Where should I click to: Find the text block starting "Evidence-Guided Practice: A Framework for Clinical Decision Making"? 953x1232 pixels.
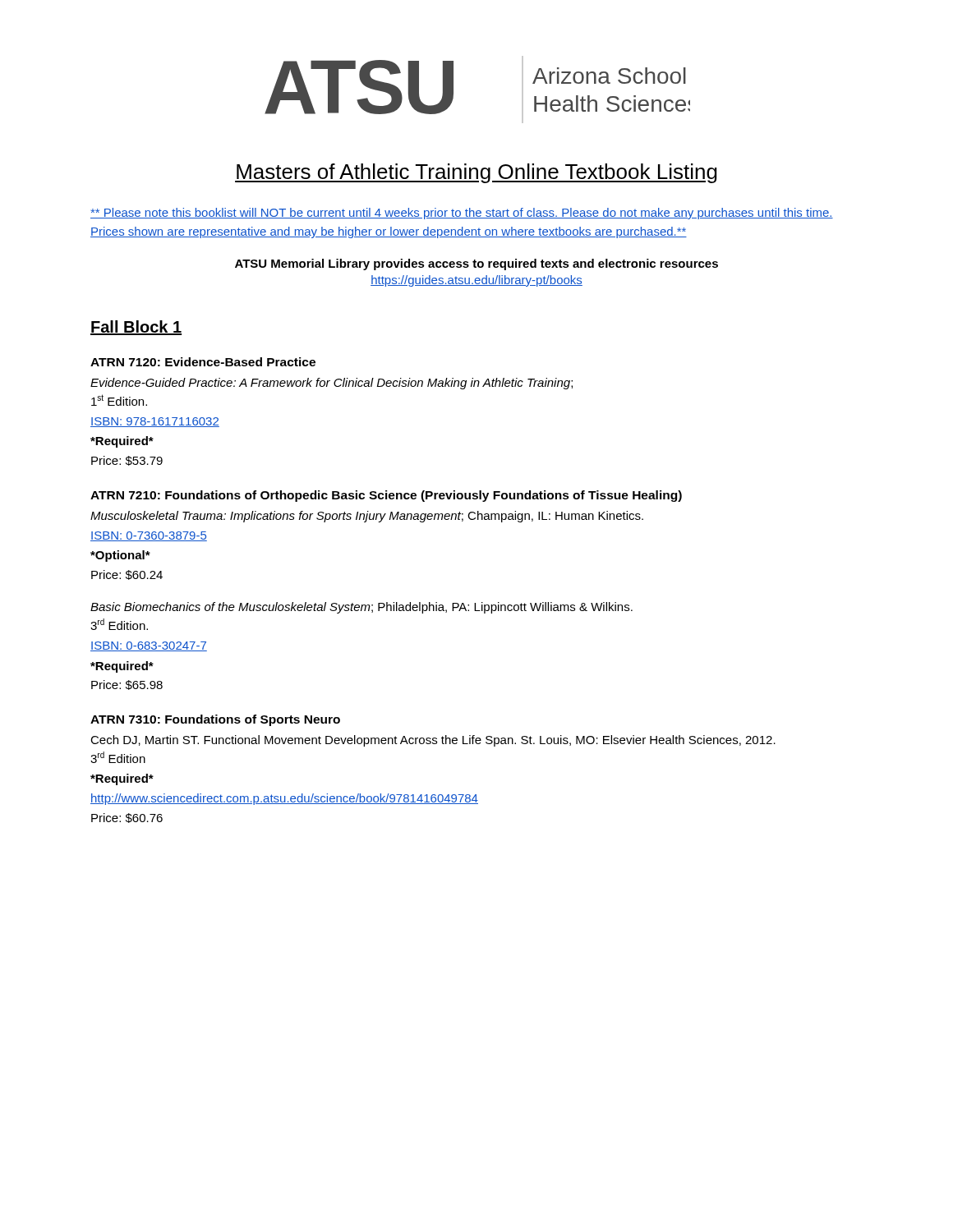(331, 384)
